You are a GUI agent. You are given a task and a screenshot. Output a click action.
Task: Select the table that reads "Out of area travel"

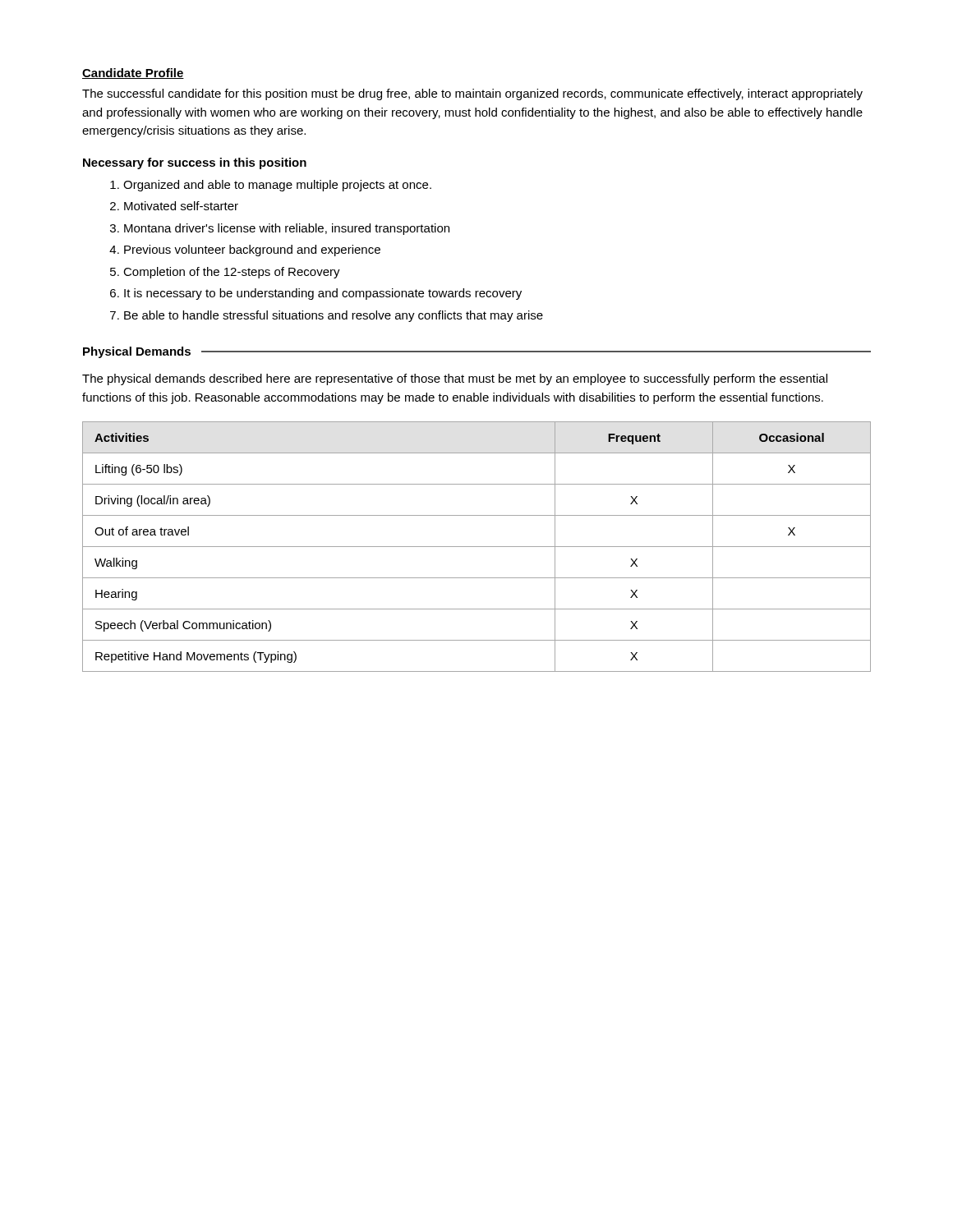coord(476,547)
